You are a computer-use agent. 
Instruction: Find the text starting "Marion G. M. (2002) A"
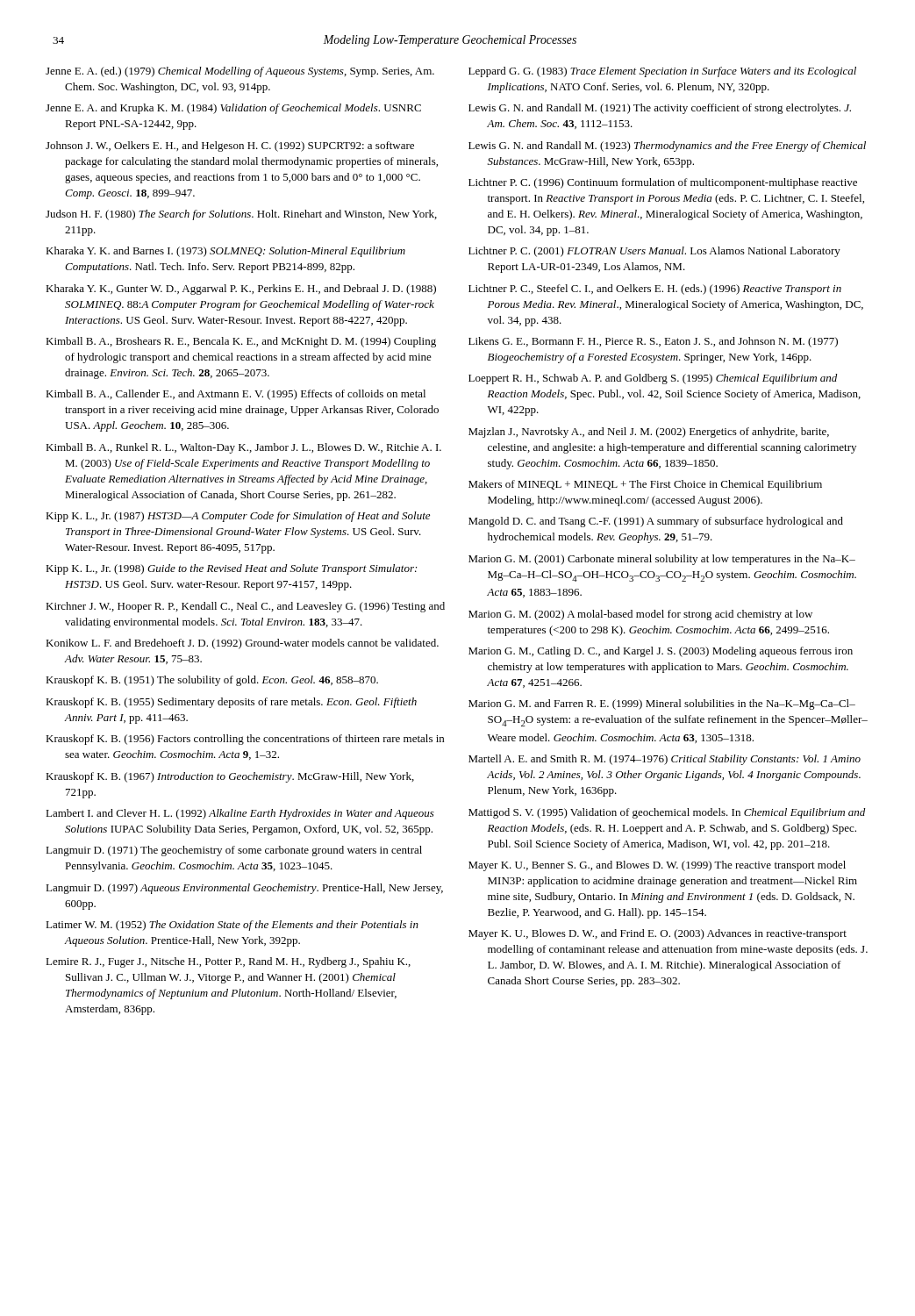tap(649, 621)
